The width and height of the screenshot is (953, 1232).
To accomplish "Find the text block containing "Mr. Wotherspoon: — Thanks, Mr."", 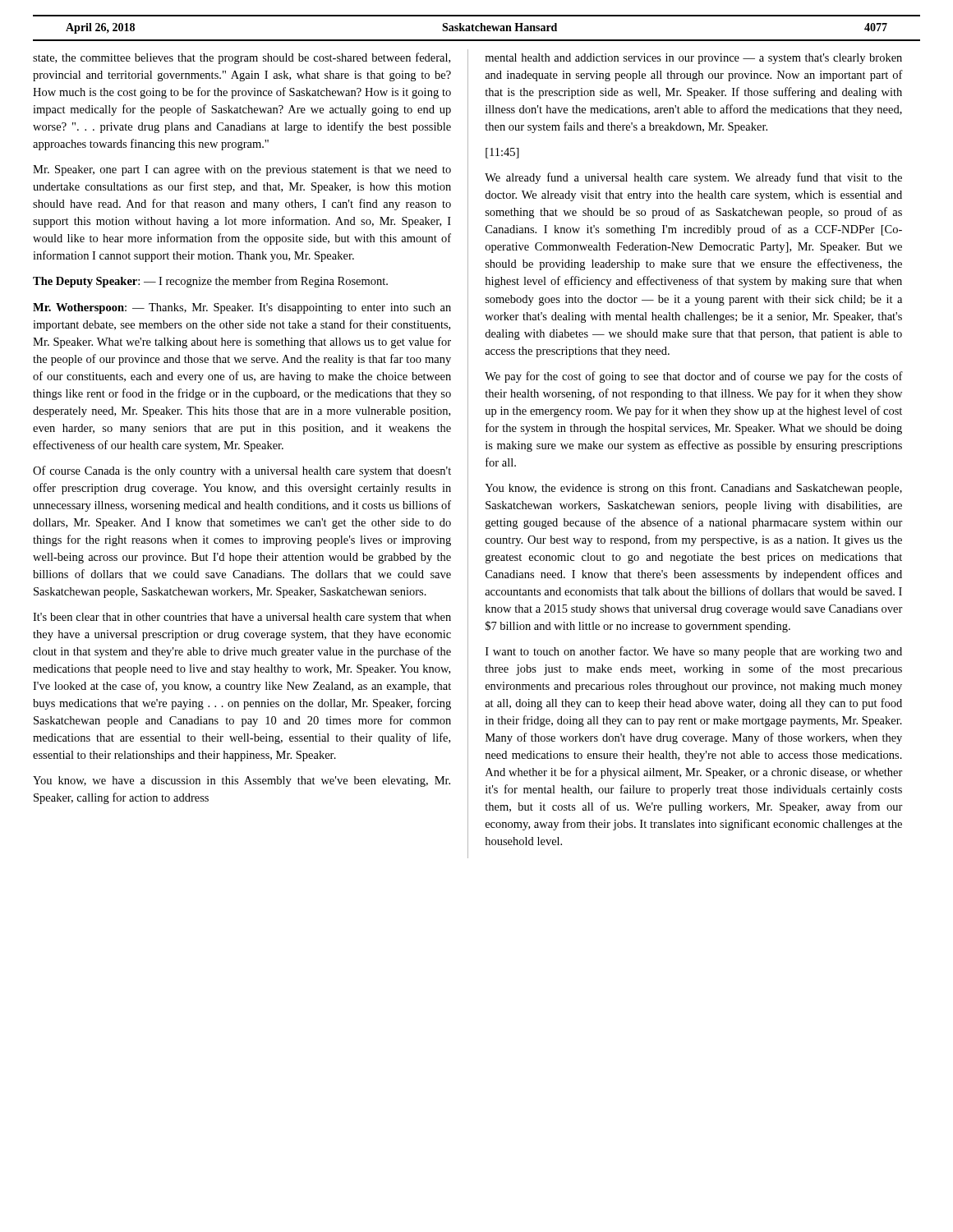I will (x=242, y=376).
